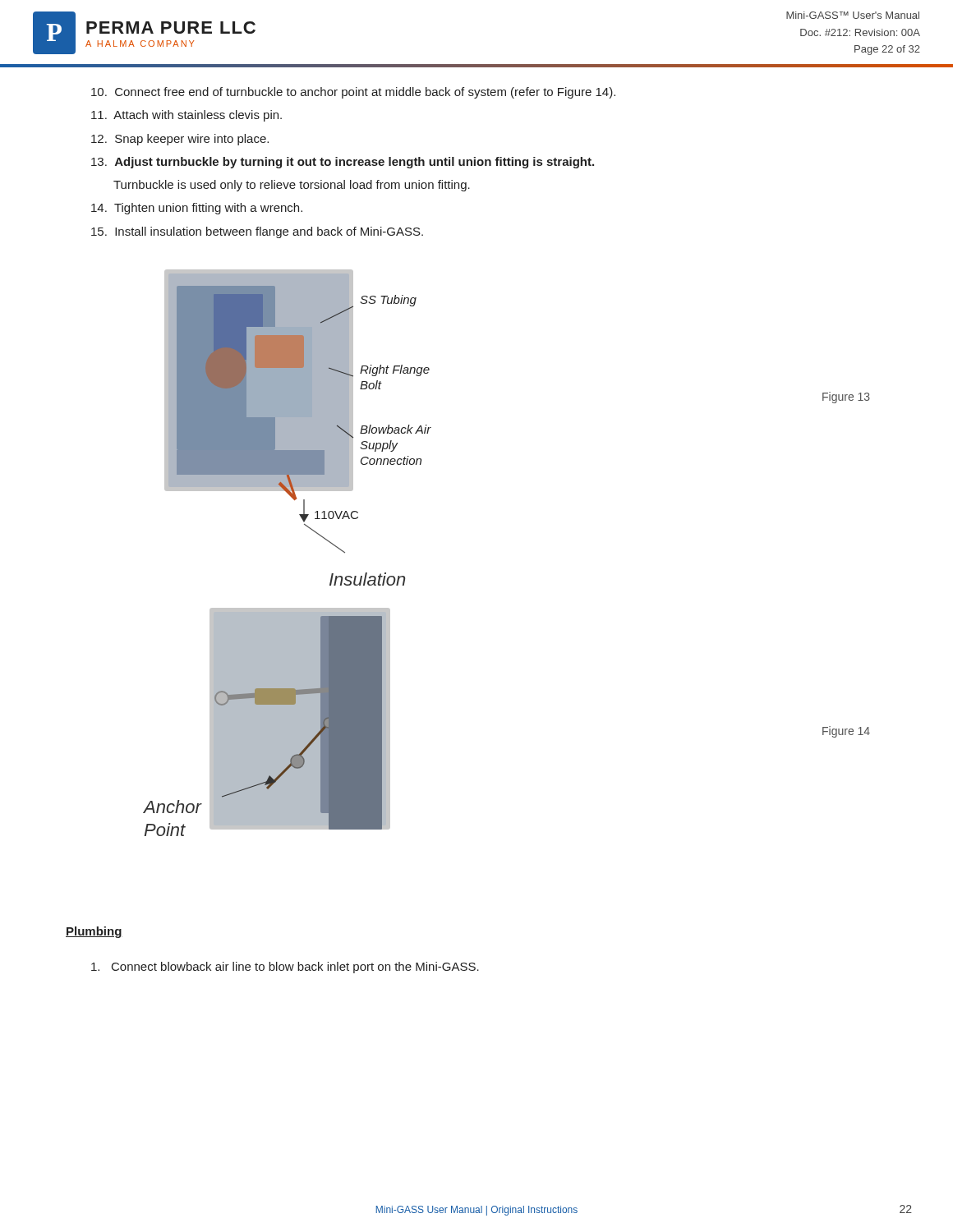The width and height of the screenshot is (953, 1232).
Task: Navigate to the region starting "14. Tighten union fitting"
Action: pyautogui.click(x=197, y=208)
